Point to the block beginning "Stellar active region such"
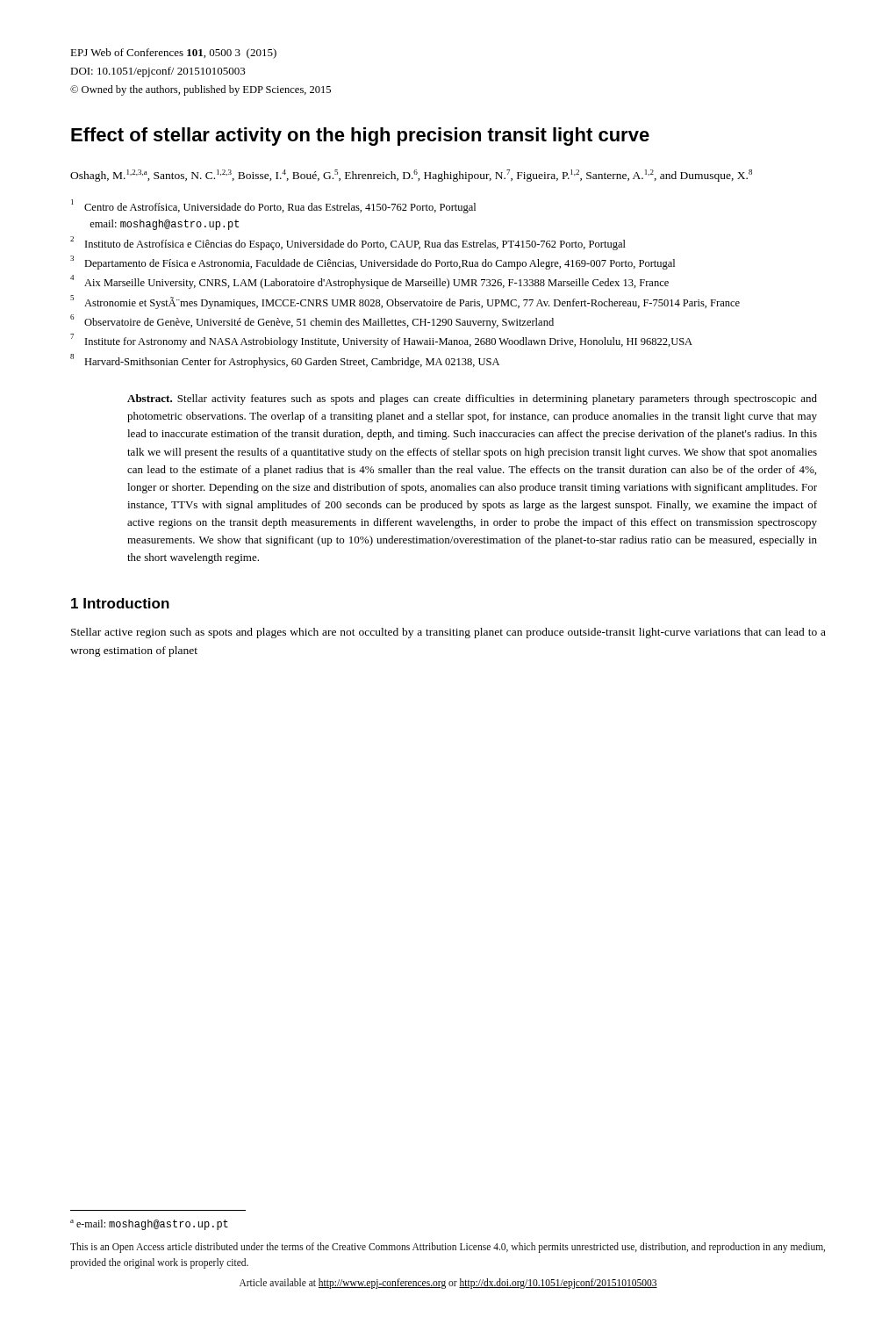 tap(448, 641)
